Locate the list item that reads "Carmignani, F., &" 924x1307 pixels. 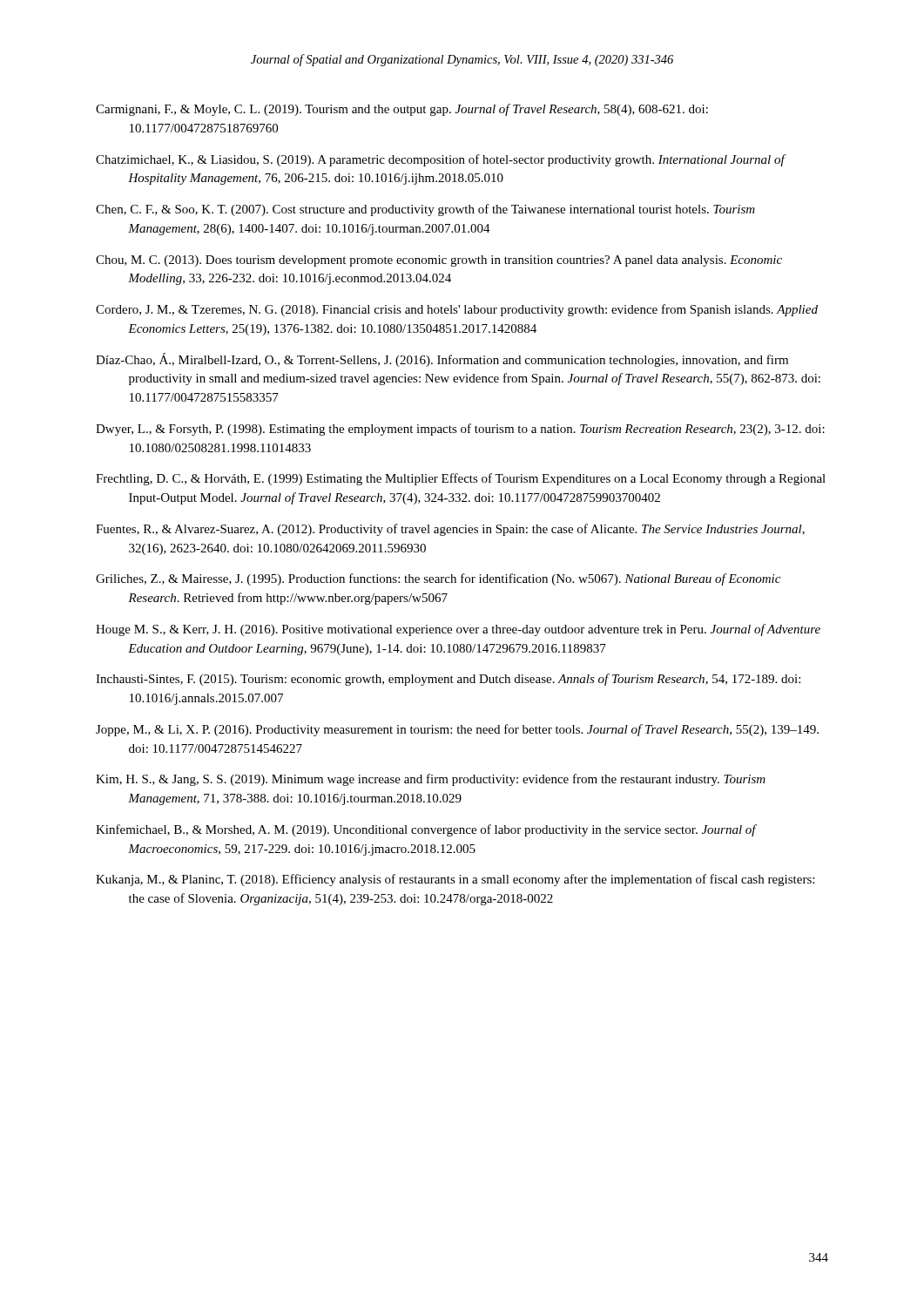[x=402, y=118]
